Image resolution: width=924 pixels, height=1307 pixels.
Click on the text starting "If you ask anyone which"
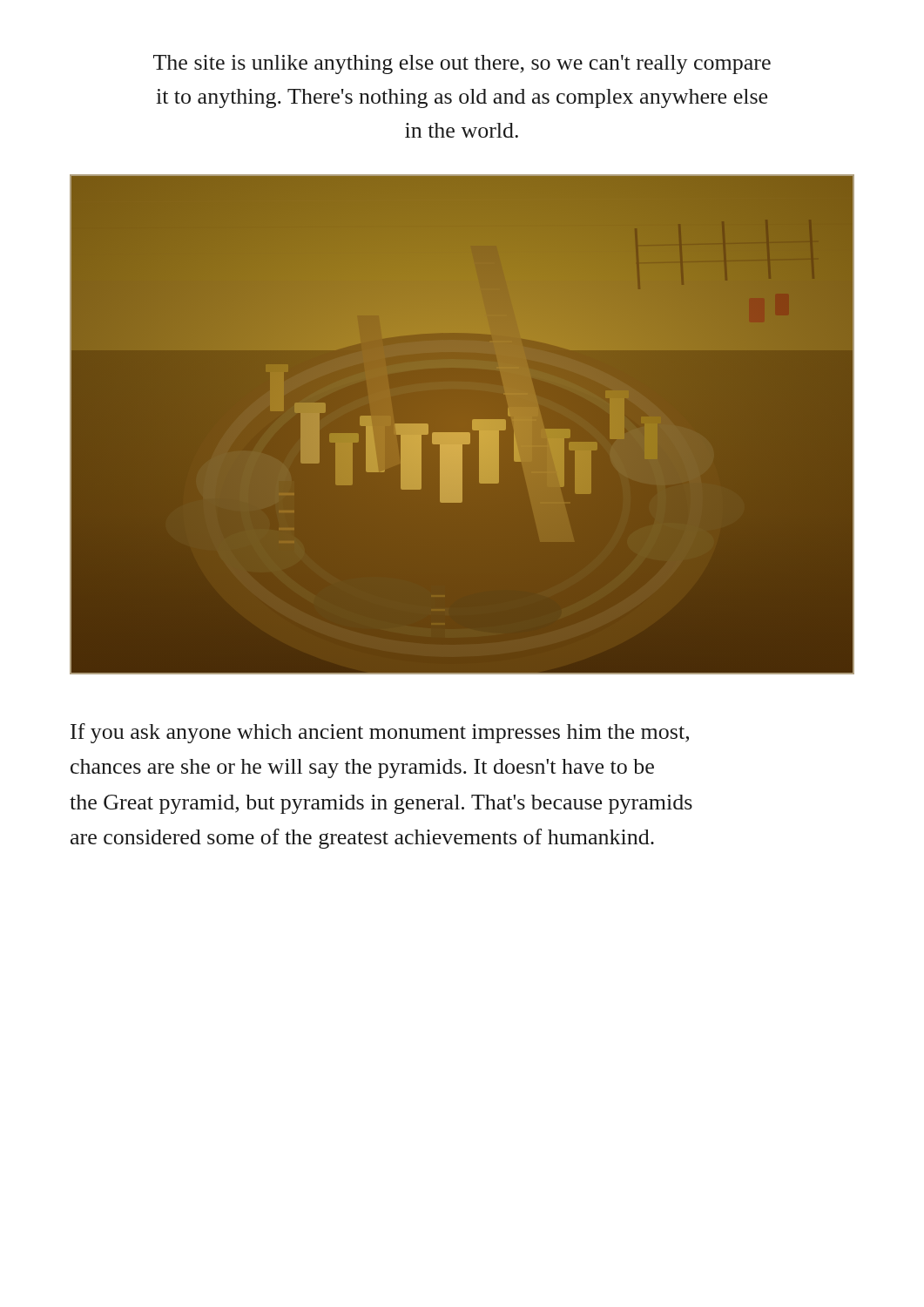(381, 784)
